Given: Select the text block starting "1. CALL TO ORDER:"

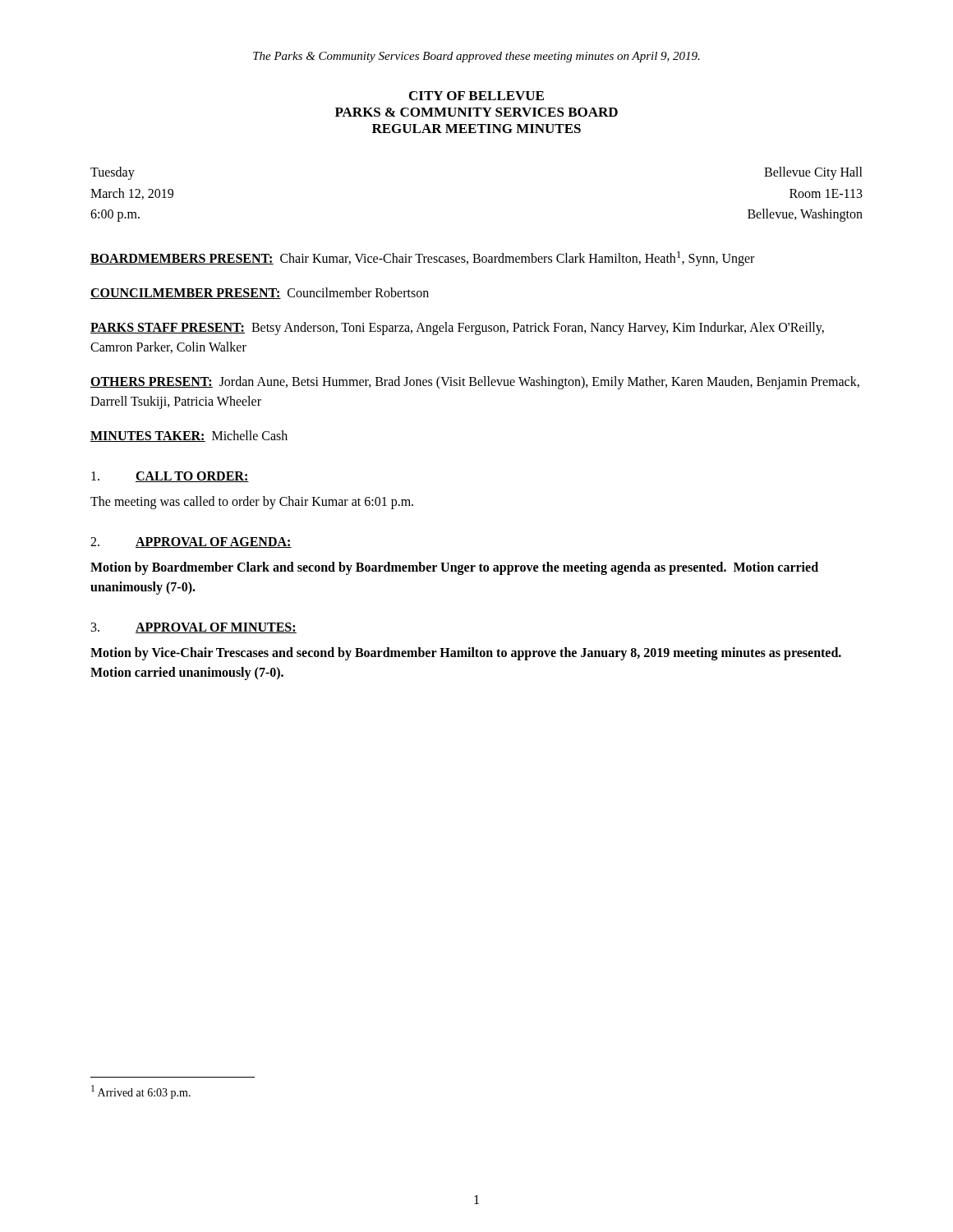Looking at the screenshot, I should pos(169,476).
